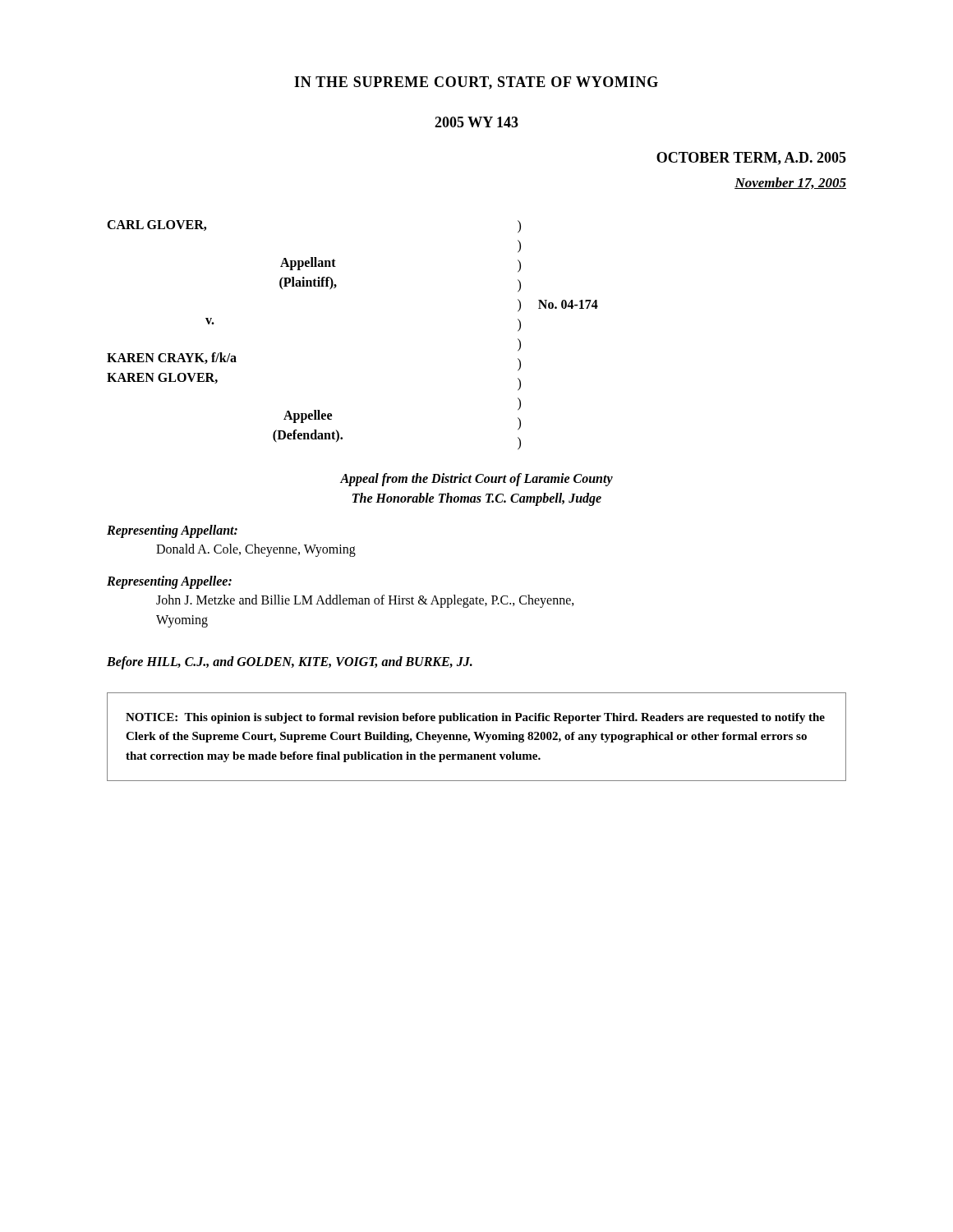Viewport: 953px width, 1232px height.
Task: Select the text block that reads "Appeal from the District Court of Laramie"
Action: tap(476, 488)
